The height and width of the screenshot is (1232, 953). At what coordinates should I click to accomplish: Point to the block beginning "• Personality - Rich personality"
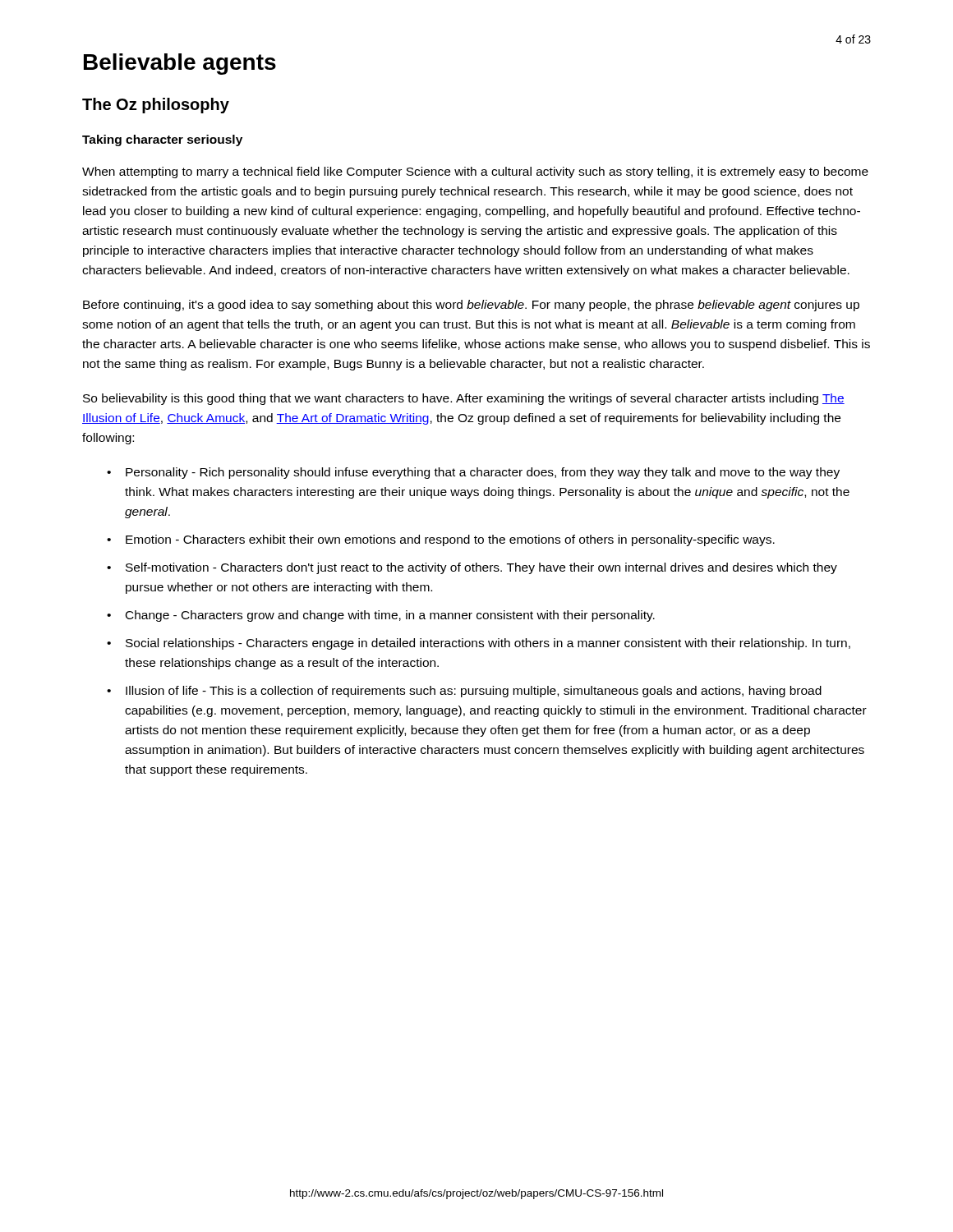pyautogui.click(x=489, y=492)
